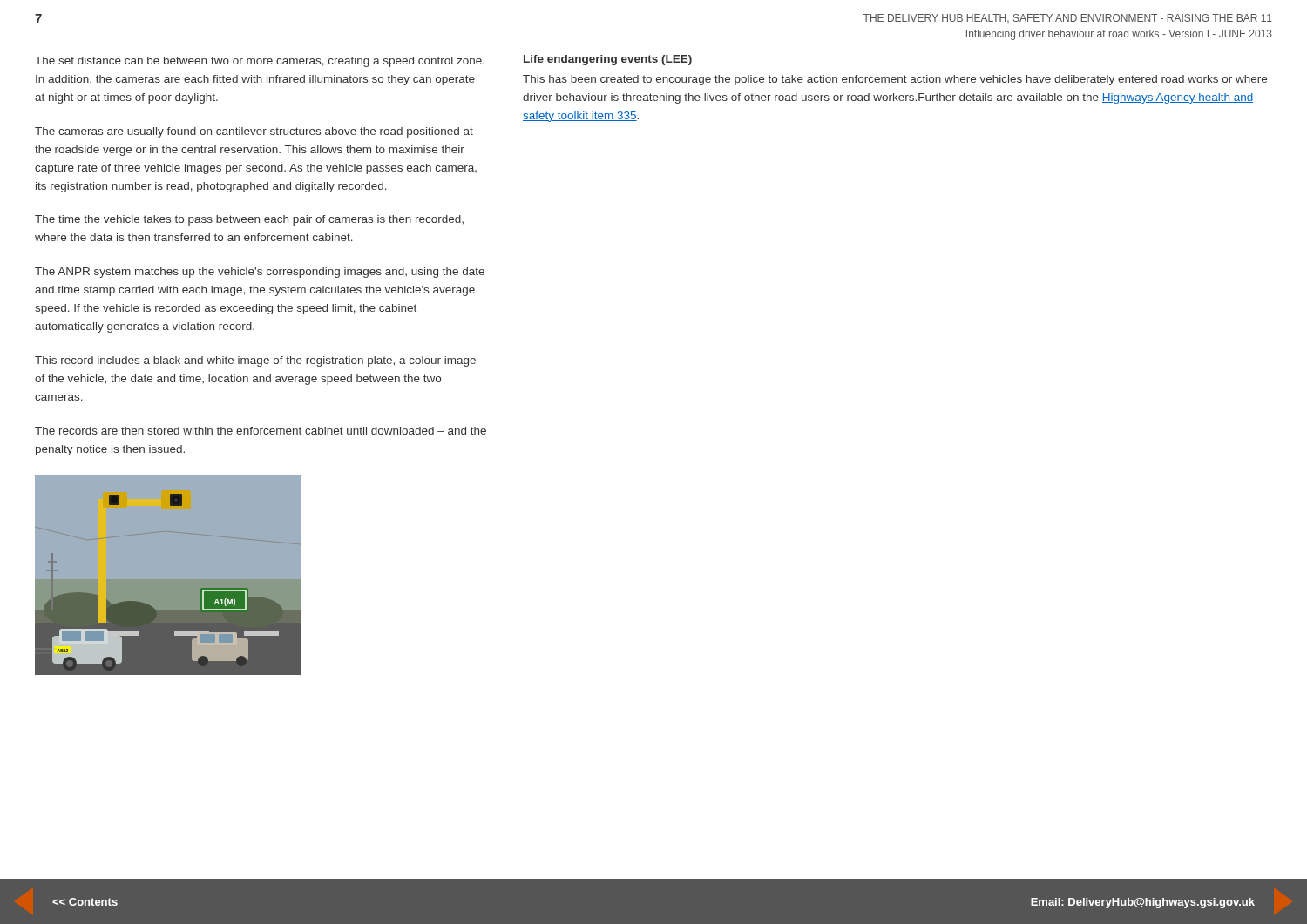Locate the block of text that opens with "The ANPR system matches up the vehicle's"
This screenshot has width=1307, height=924.
260,299
